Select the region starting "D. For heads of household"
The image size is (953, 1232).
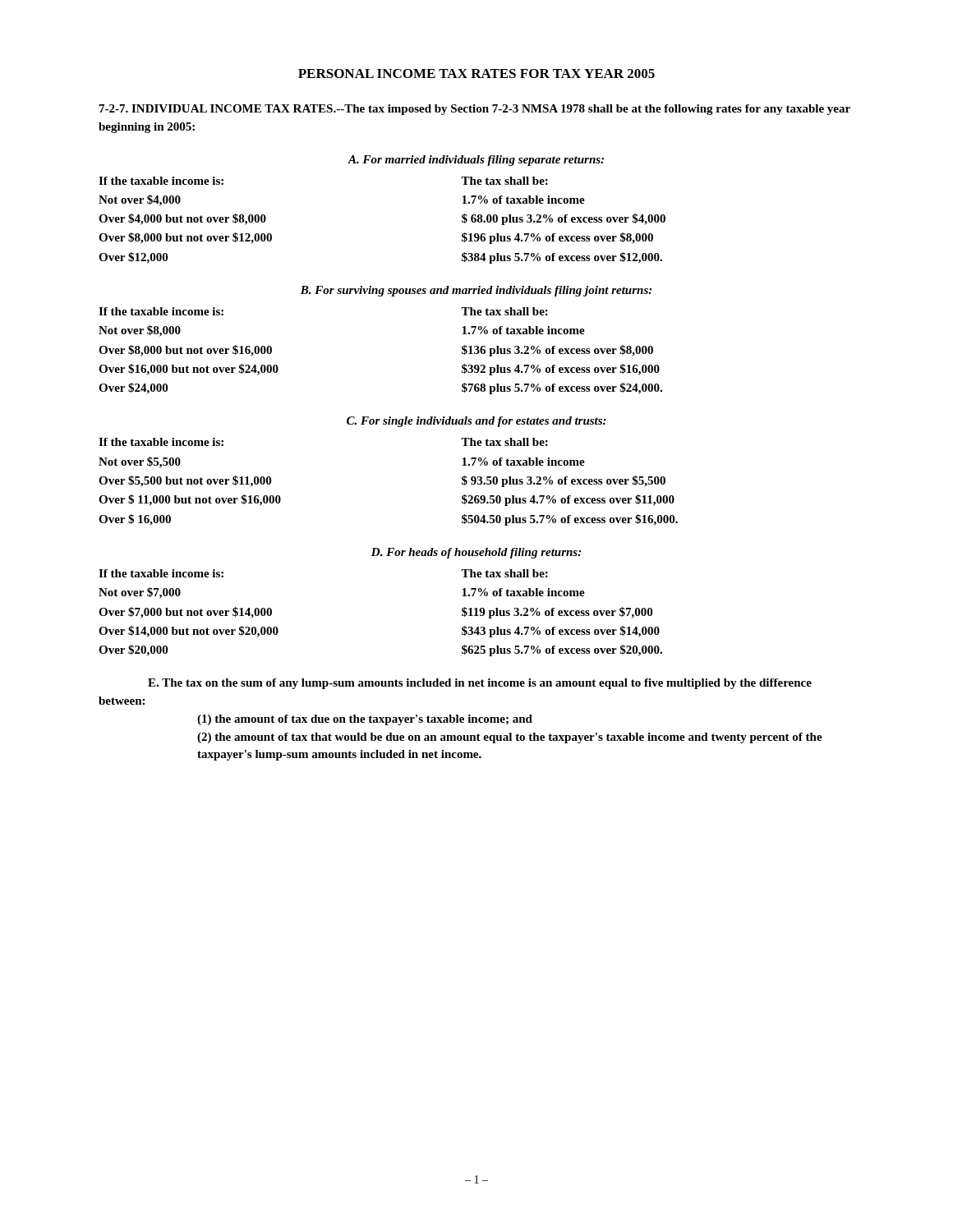[476, 552]
